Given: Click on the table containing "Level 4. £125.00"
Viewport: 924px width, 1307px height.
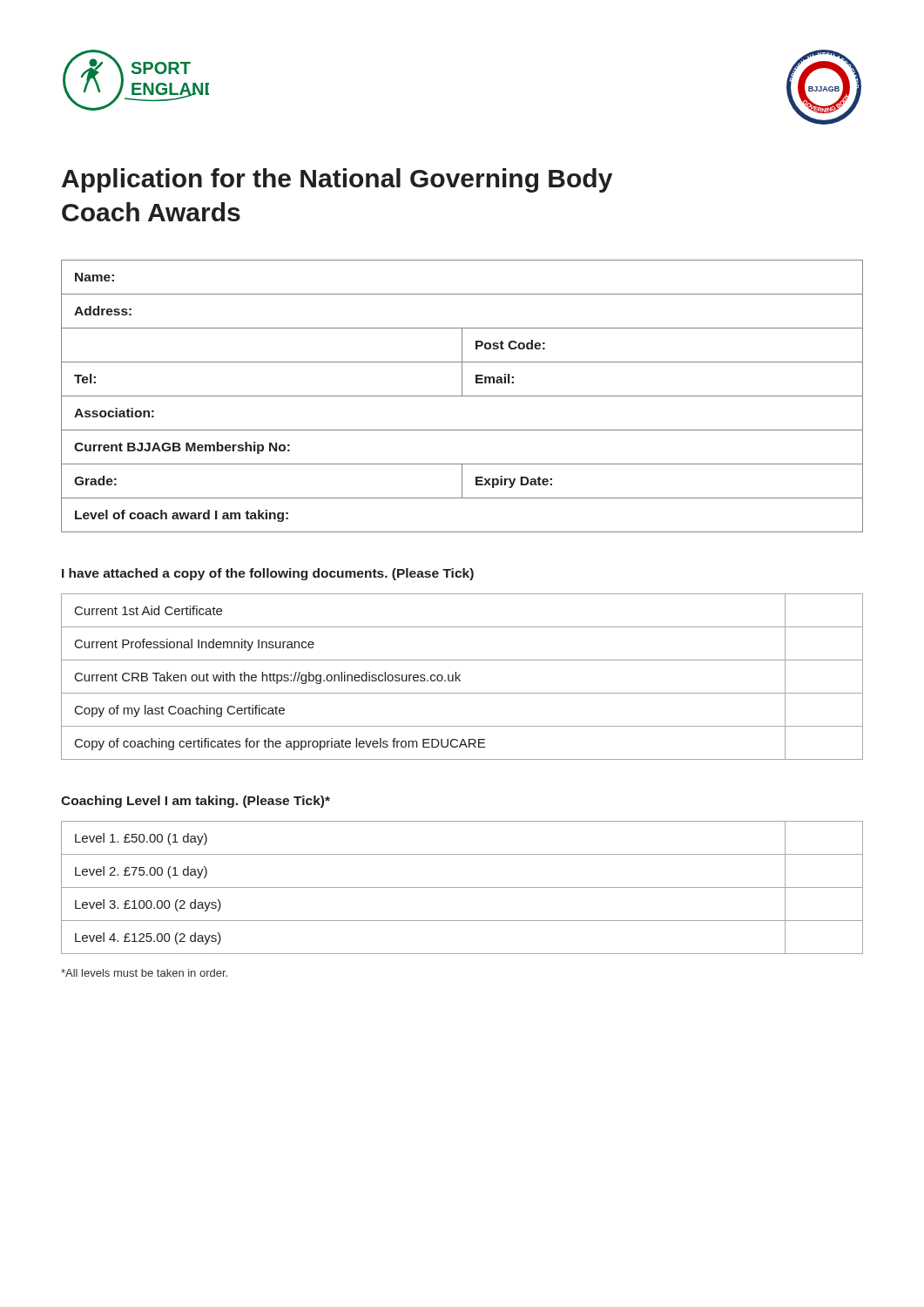Looking at the screenshot, I should tap(462, 887).
